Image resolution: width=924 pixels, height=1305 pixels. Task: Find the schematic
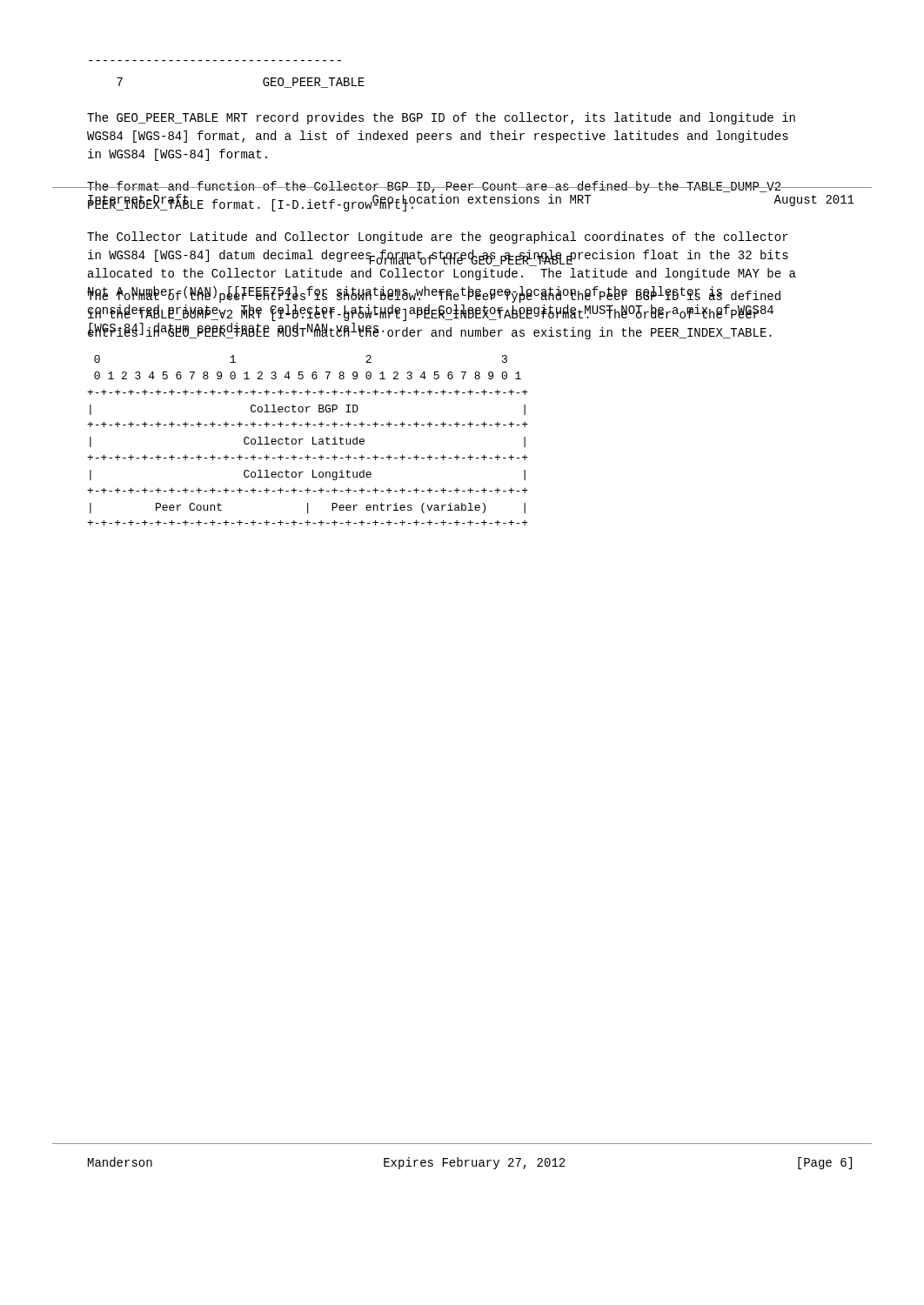click(x=471, y=443)
